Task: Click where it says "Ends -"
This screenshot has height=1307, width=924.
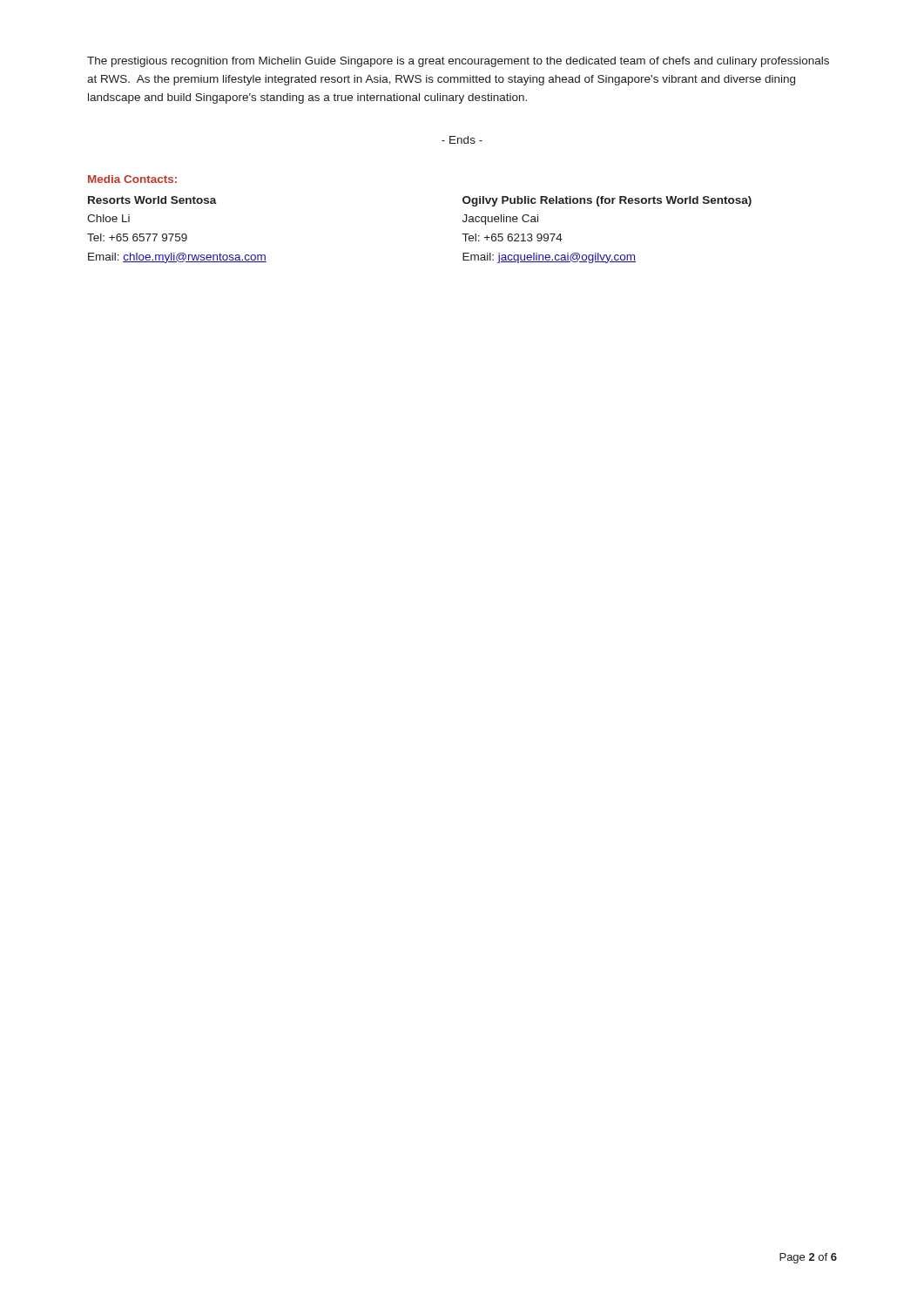Action: coord(462,140)
